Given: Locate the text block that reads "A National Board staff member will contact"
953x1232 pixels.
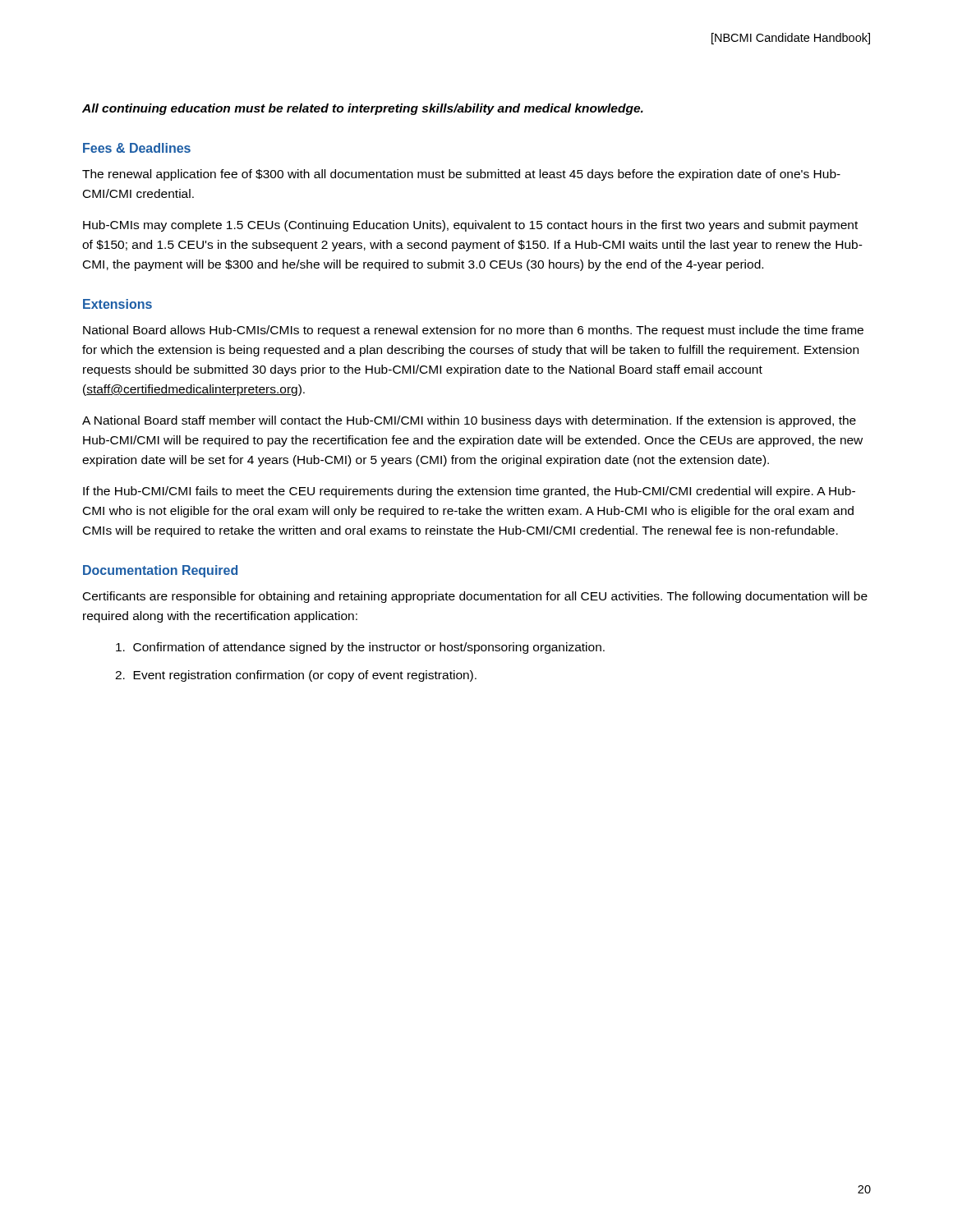Looking at the screenshot, I should pos(473,440).
